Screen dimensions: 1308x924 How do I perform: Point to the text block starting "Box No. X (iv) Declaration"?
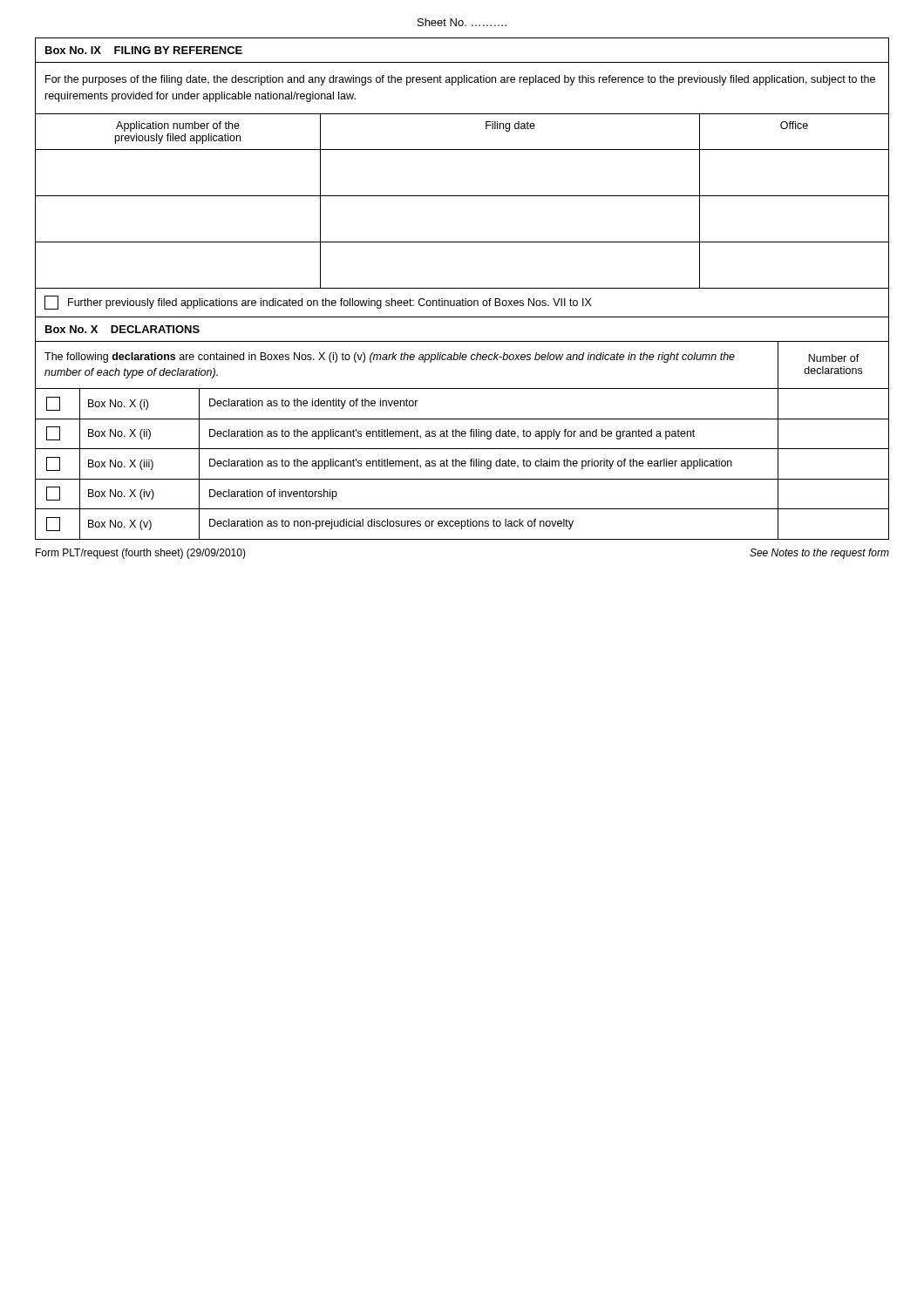coord(462,494)
